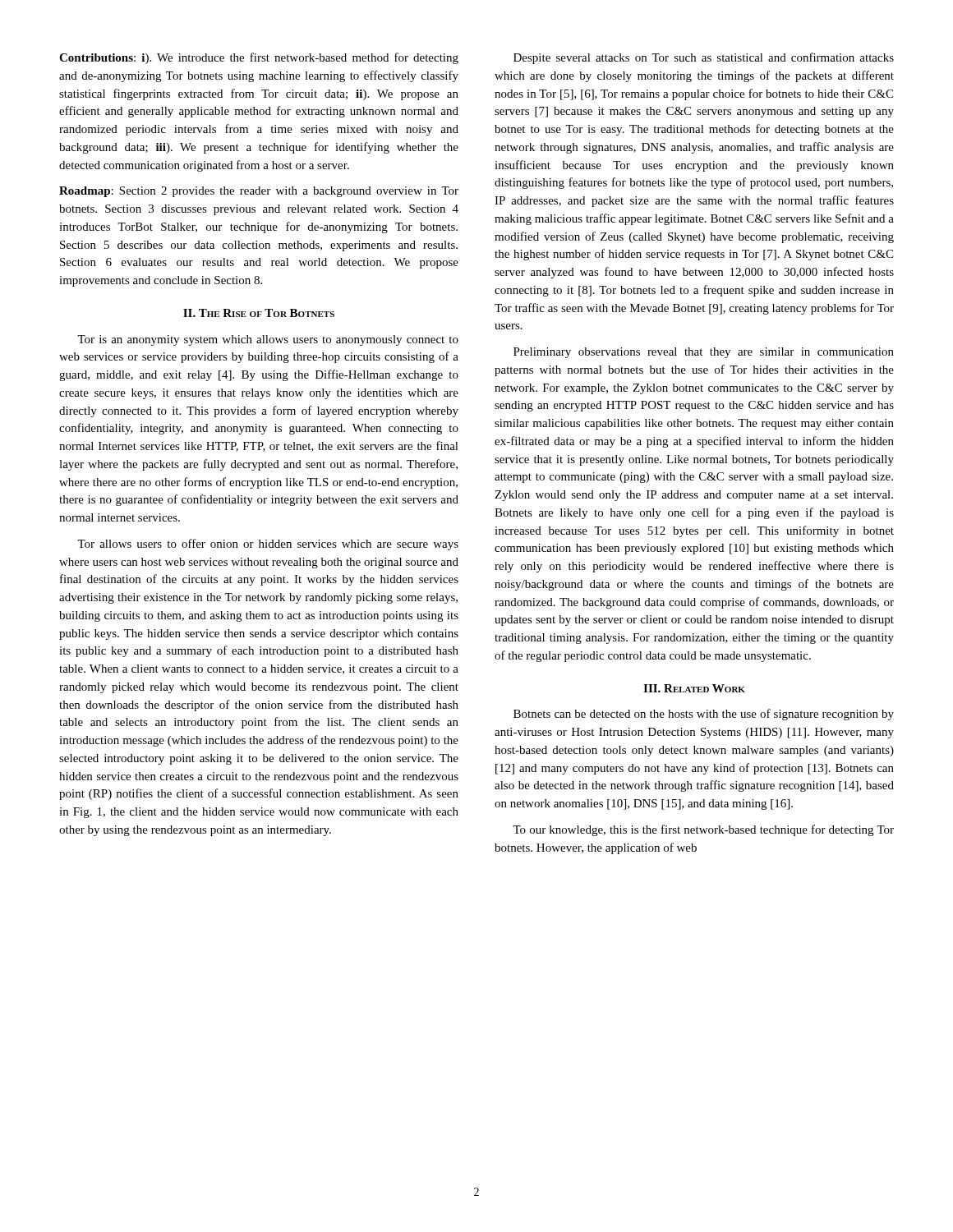Navigate to the element starting "Botnets can be detected on the hosts"

(694, 759)
